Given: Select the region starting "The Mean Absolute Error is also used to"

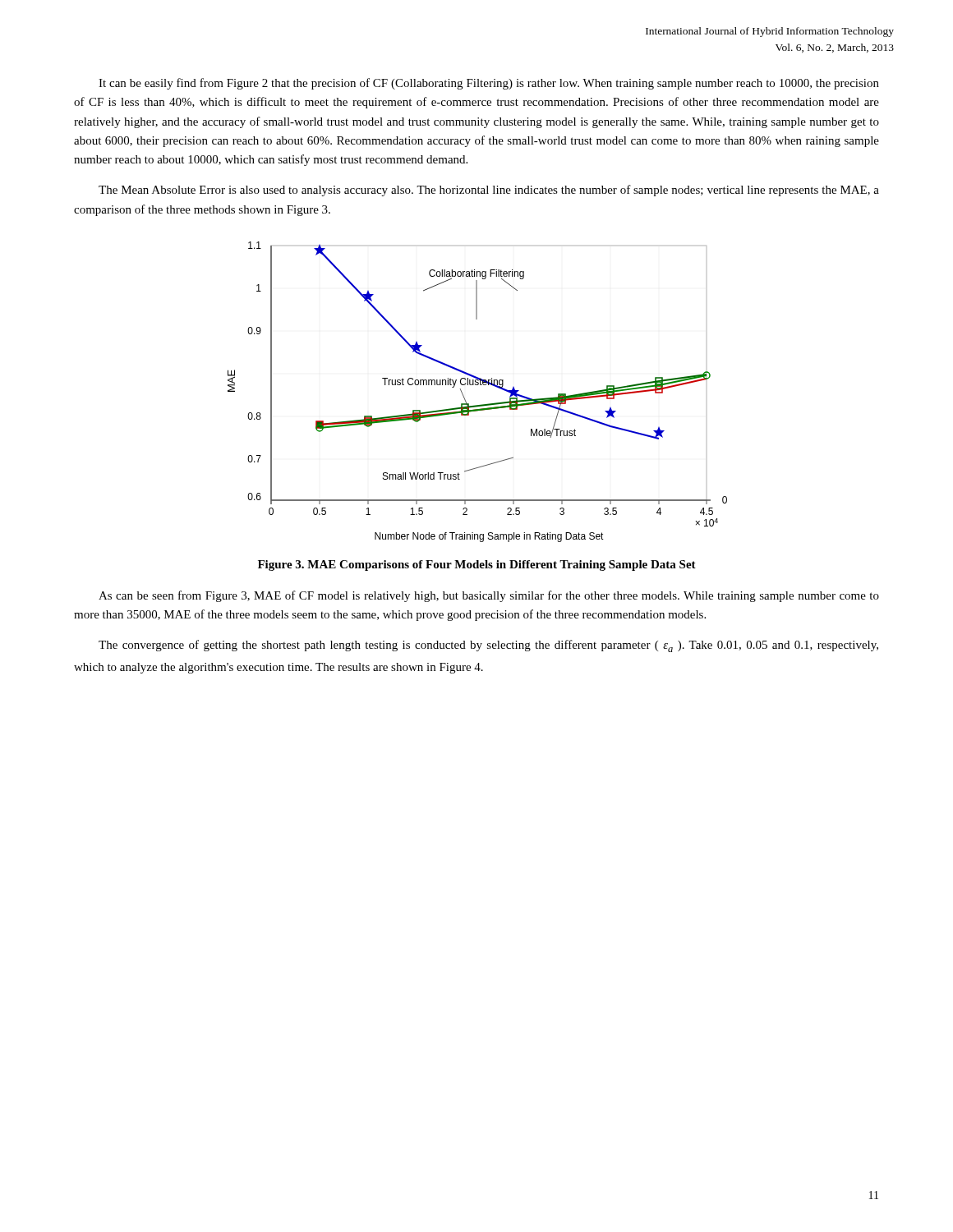Looking at the screenshot, I should pos(476,200).
